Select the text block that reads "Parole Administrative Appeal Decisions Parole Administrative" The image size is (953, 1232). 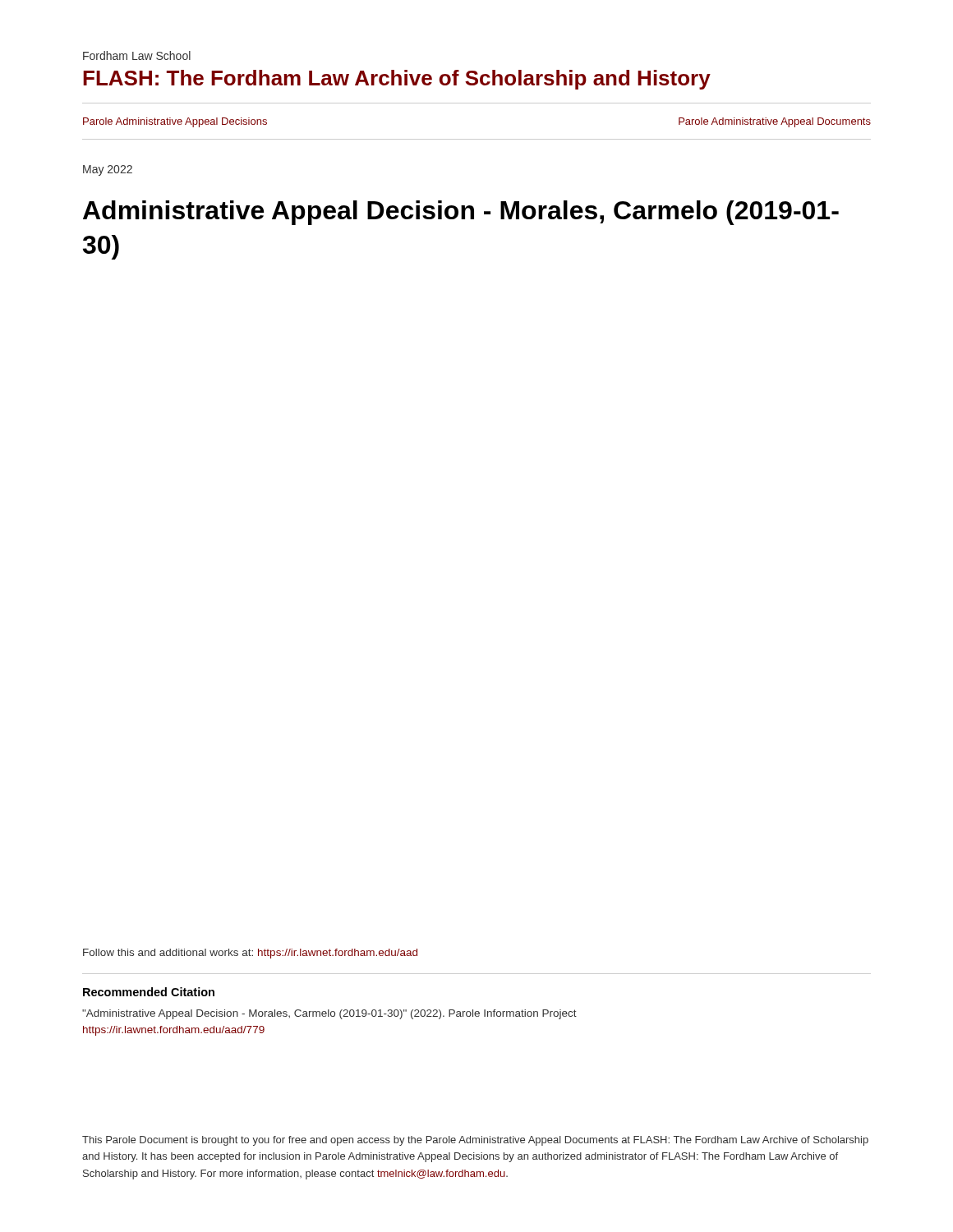(x=170, y=122)
